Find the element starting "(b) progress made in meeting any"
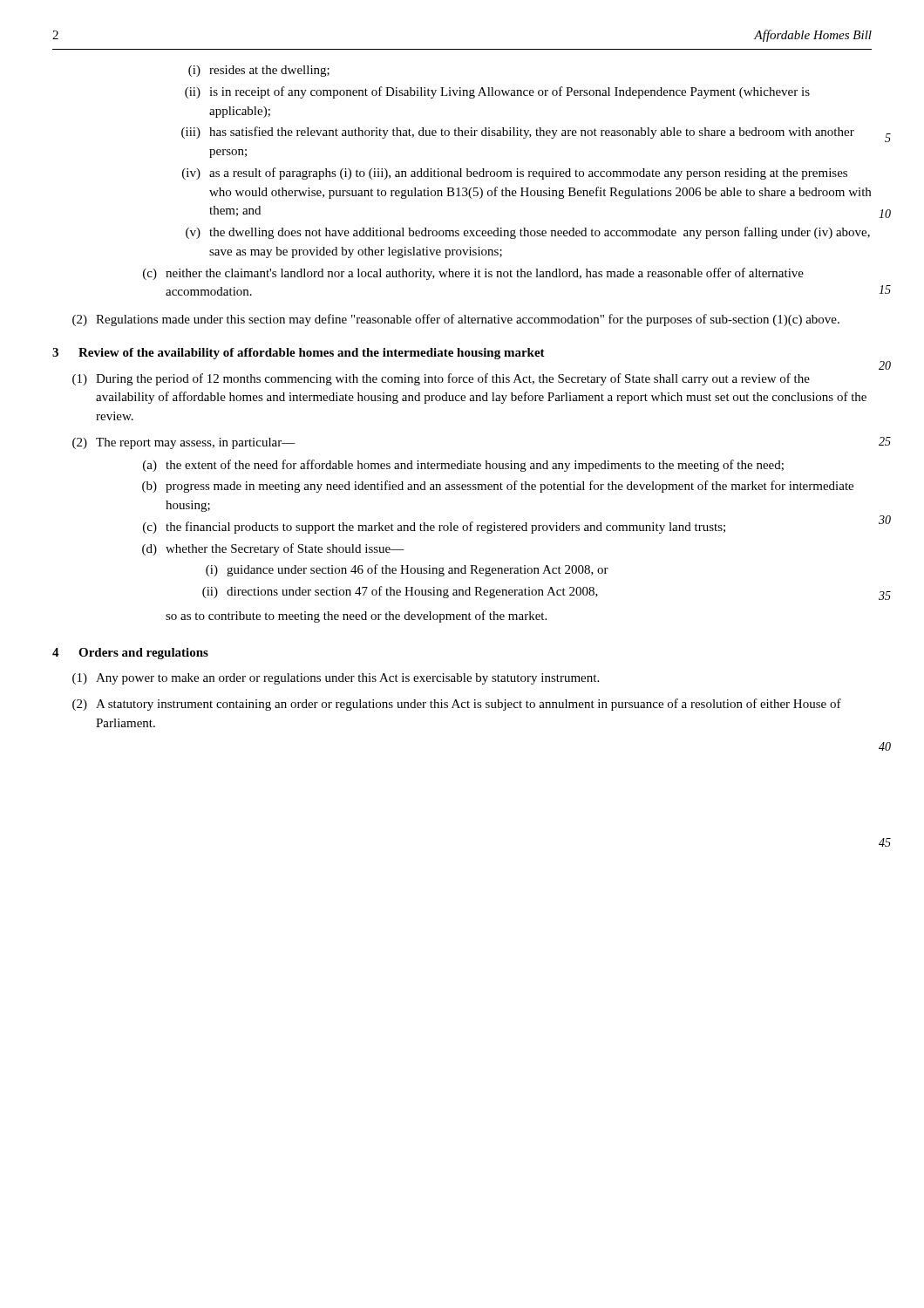Viewport: 924px width, 1308px height. 462,496
